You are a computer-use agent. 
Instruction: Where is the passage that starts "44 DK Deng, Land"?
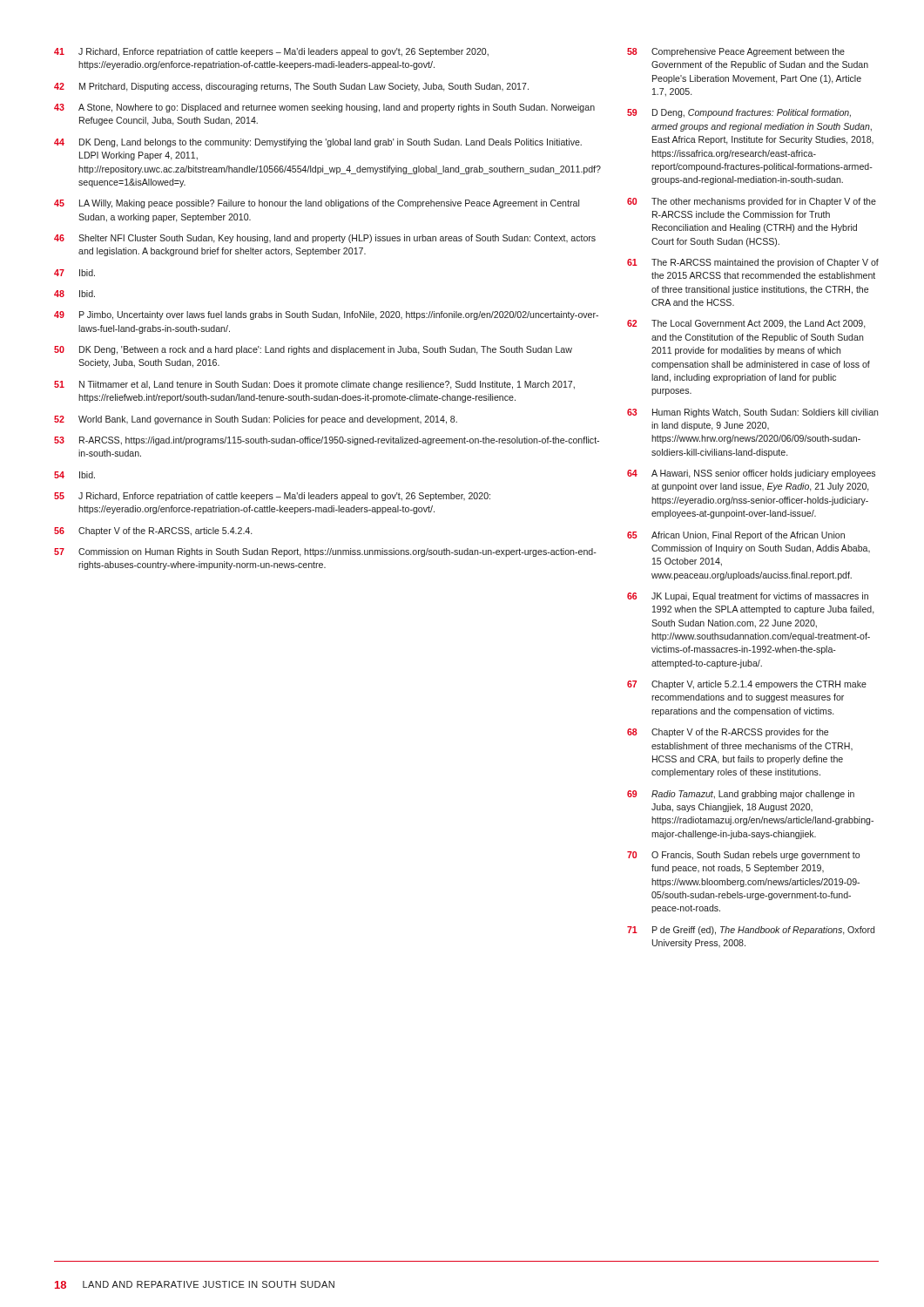(x=327, y=163)
